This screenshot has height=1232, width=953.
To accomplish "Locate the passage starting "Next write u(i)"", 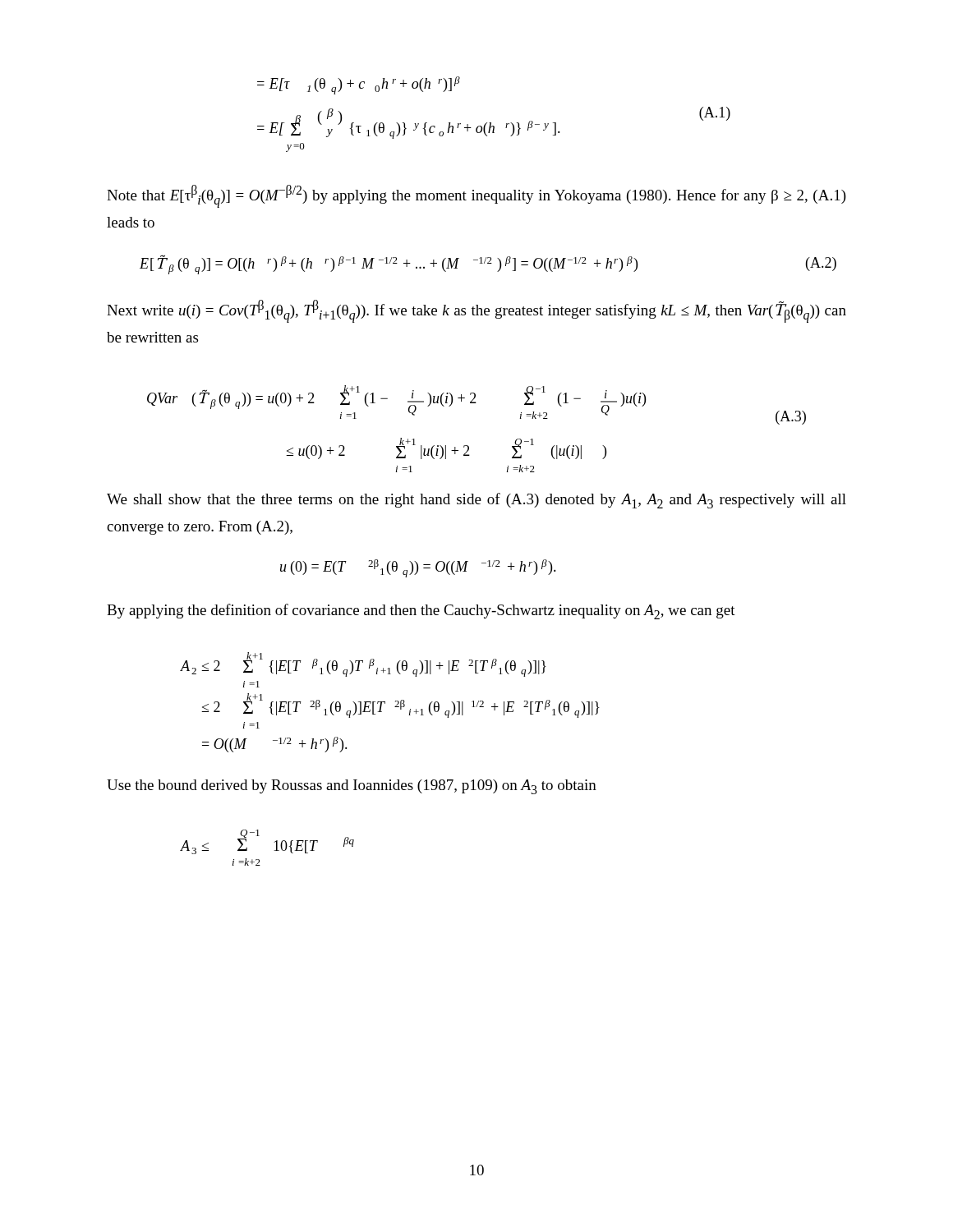I will pos(476,323).
